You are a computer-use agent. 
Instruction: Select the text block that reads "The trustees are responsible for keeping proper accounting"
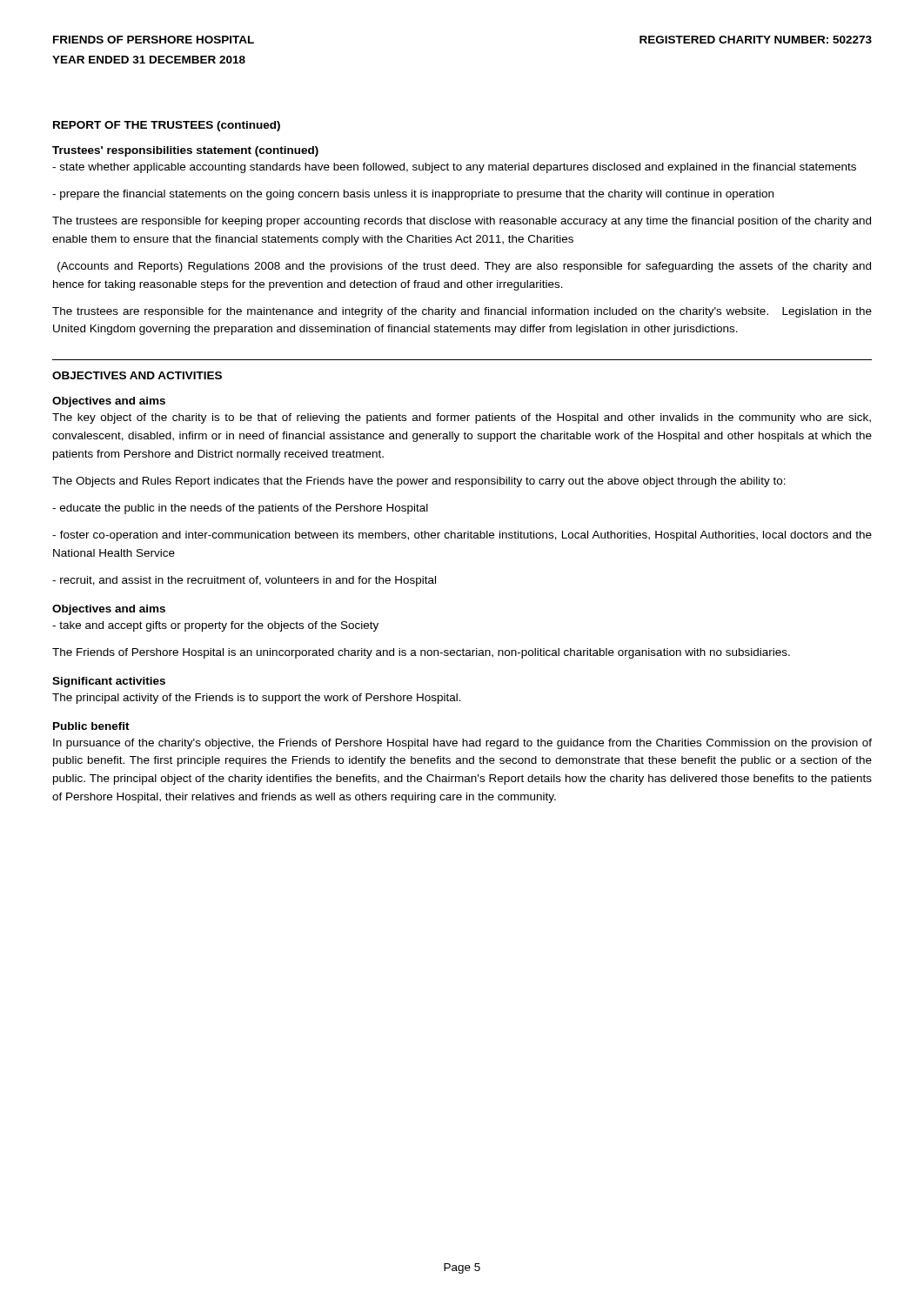point(462,229)
